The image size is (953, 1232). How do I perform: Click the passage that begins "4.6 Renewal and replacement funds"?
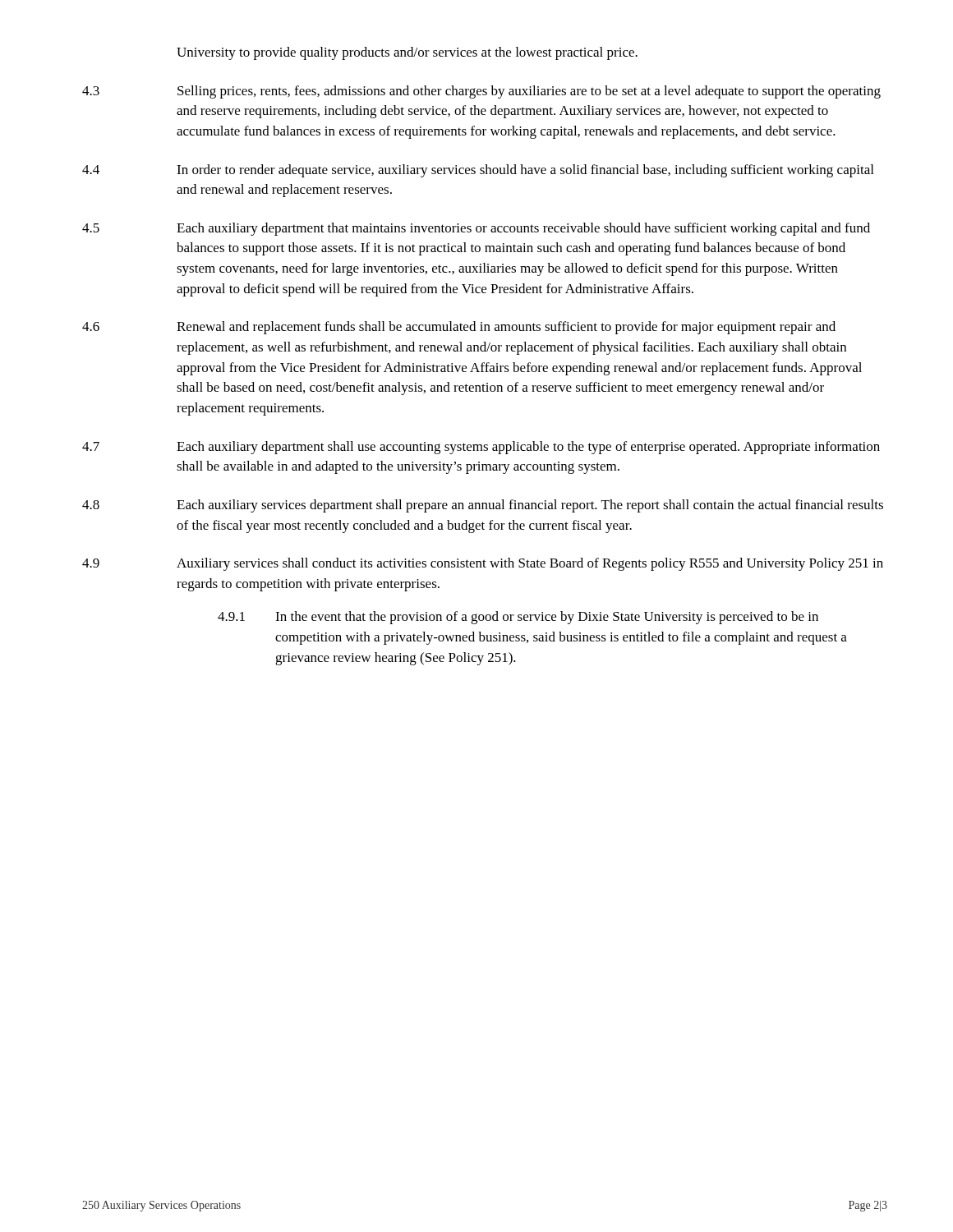click(485, 368)
